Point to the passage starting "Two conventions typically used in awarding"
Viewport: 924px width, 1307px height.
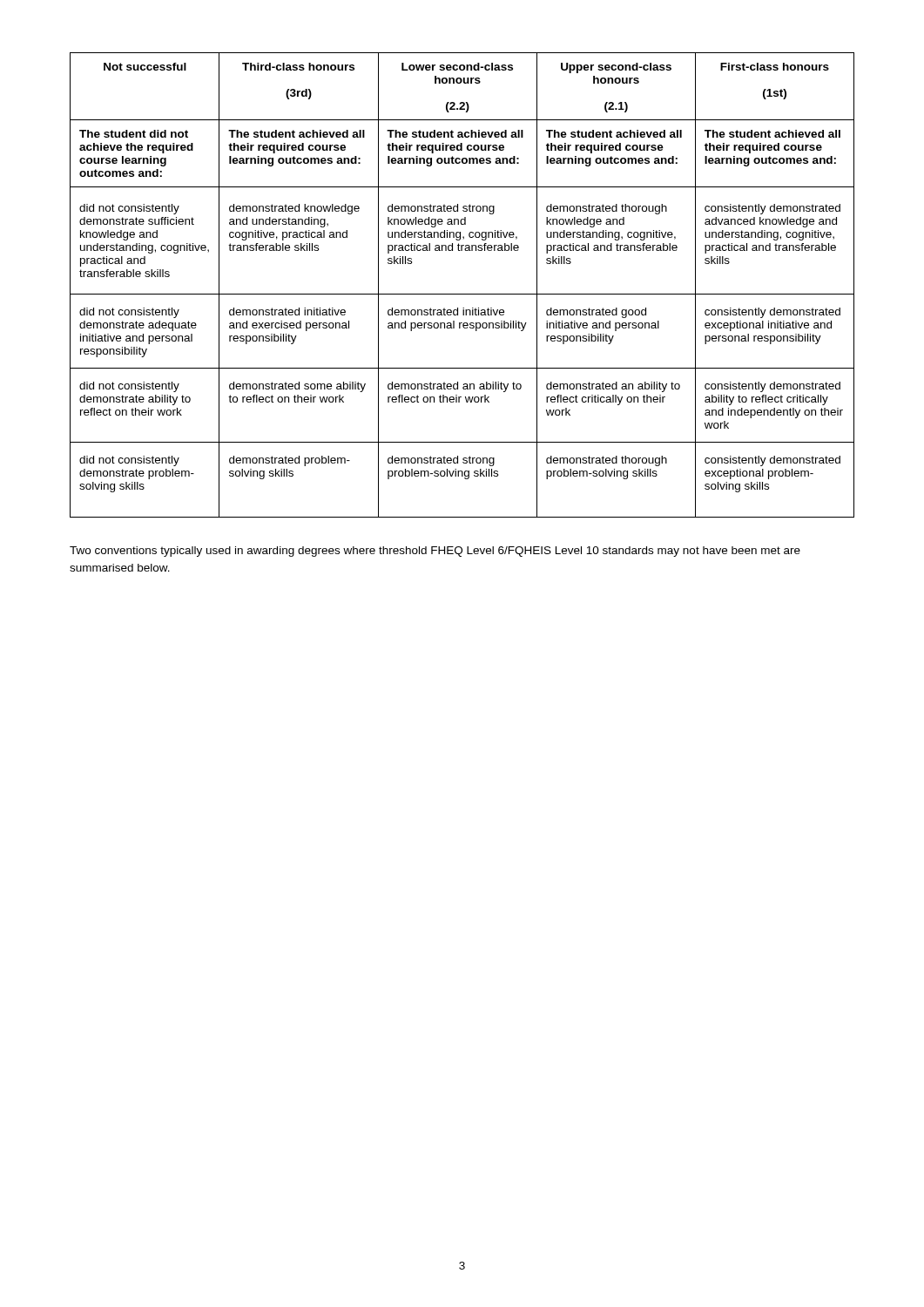[x=435, y=559]
